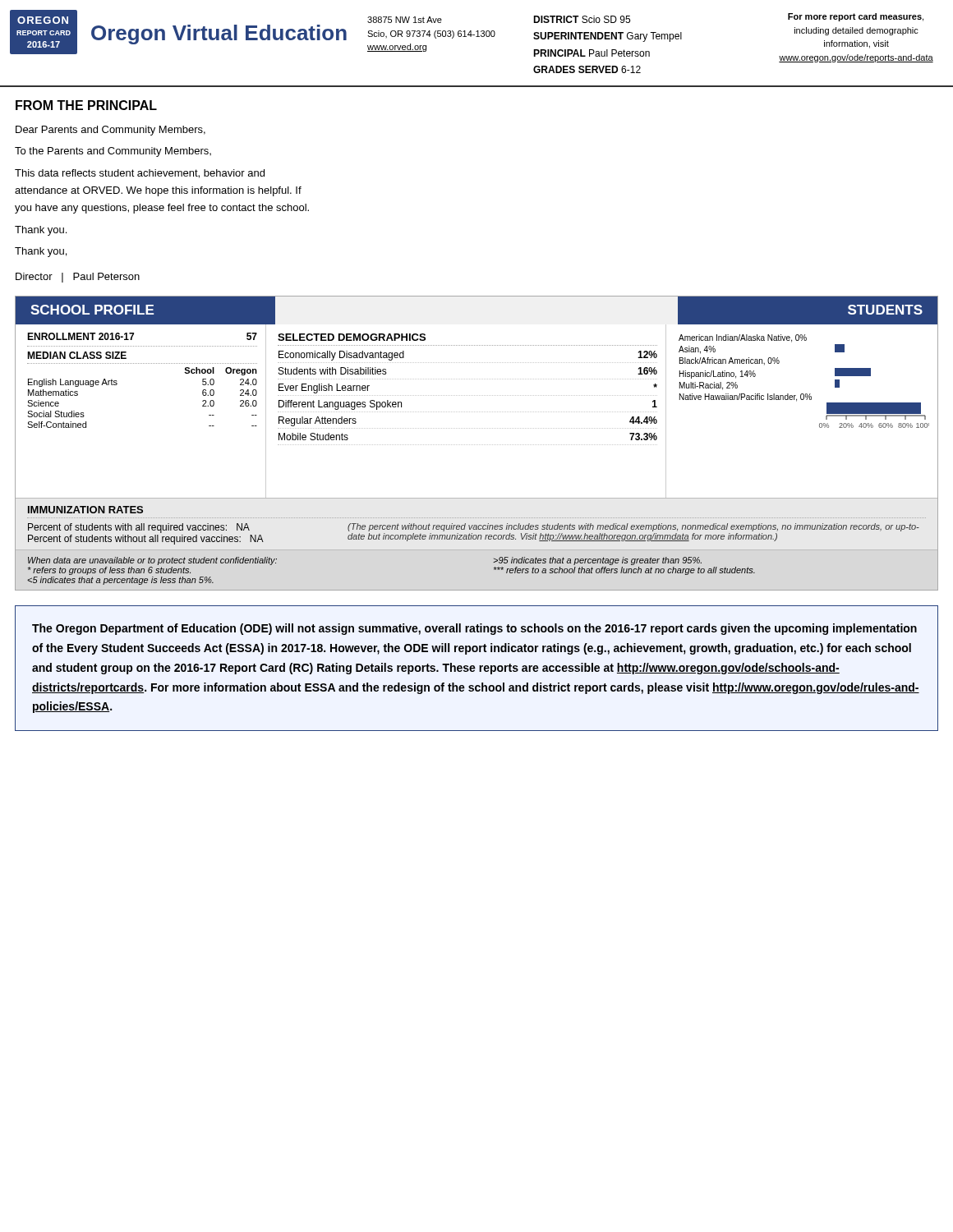Find the region starting "(The percent without required vaccines includes students with"

pyautogui.click(x=633, y=531)
